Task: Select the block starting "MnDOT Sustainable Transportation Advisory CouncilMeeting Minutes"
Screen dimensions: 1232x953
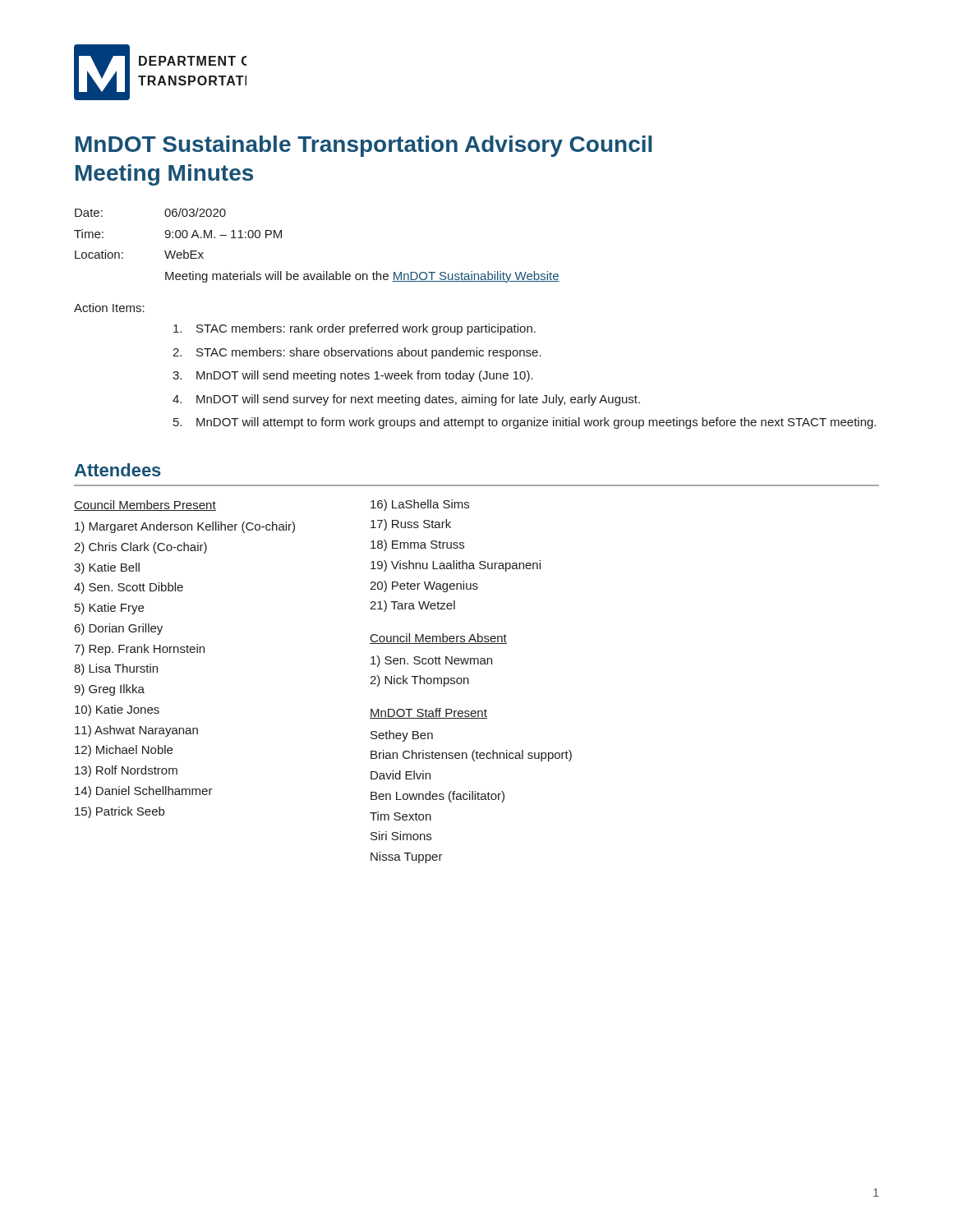Action: coord(476,158)
